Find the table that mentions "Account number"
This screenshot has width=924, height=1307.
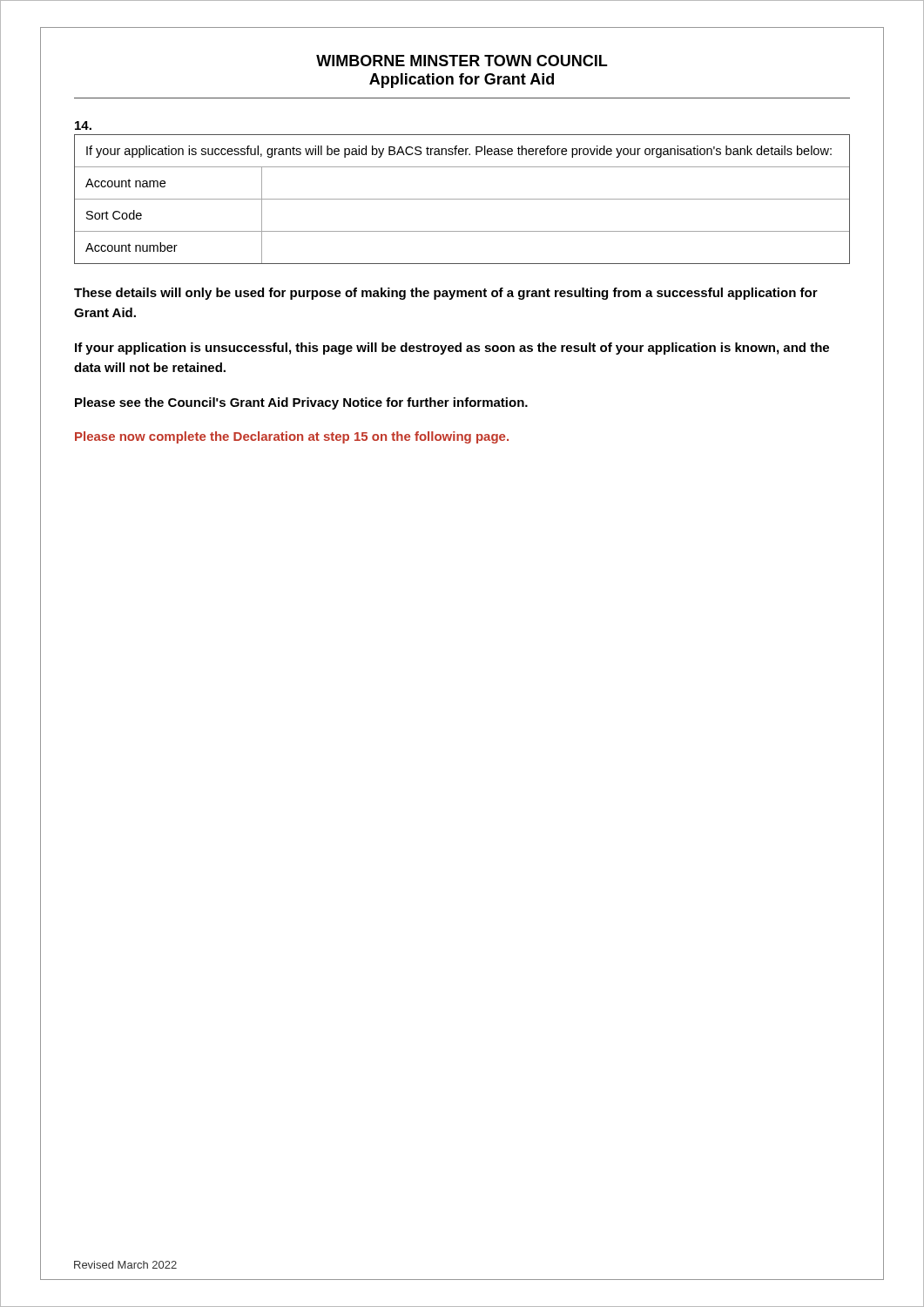click(x=462, y=199)
